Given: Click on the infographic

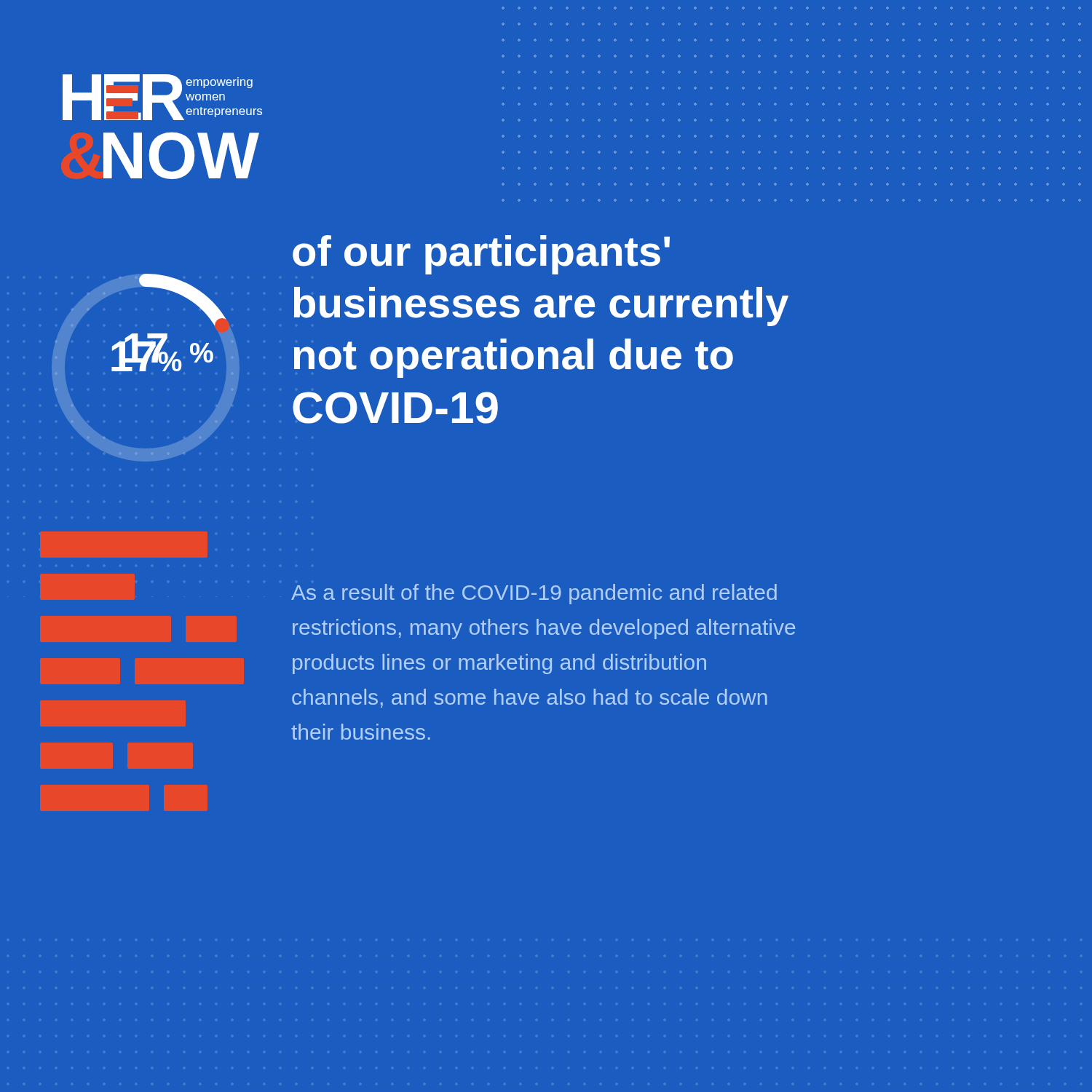Looking at the screenshot, I should click(x=182, y=679).
